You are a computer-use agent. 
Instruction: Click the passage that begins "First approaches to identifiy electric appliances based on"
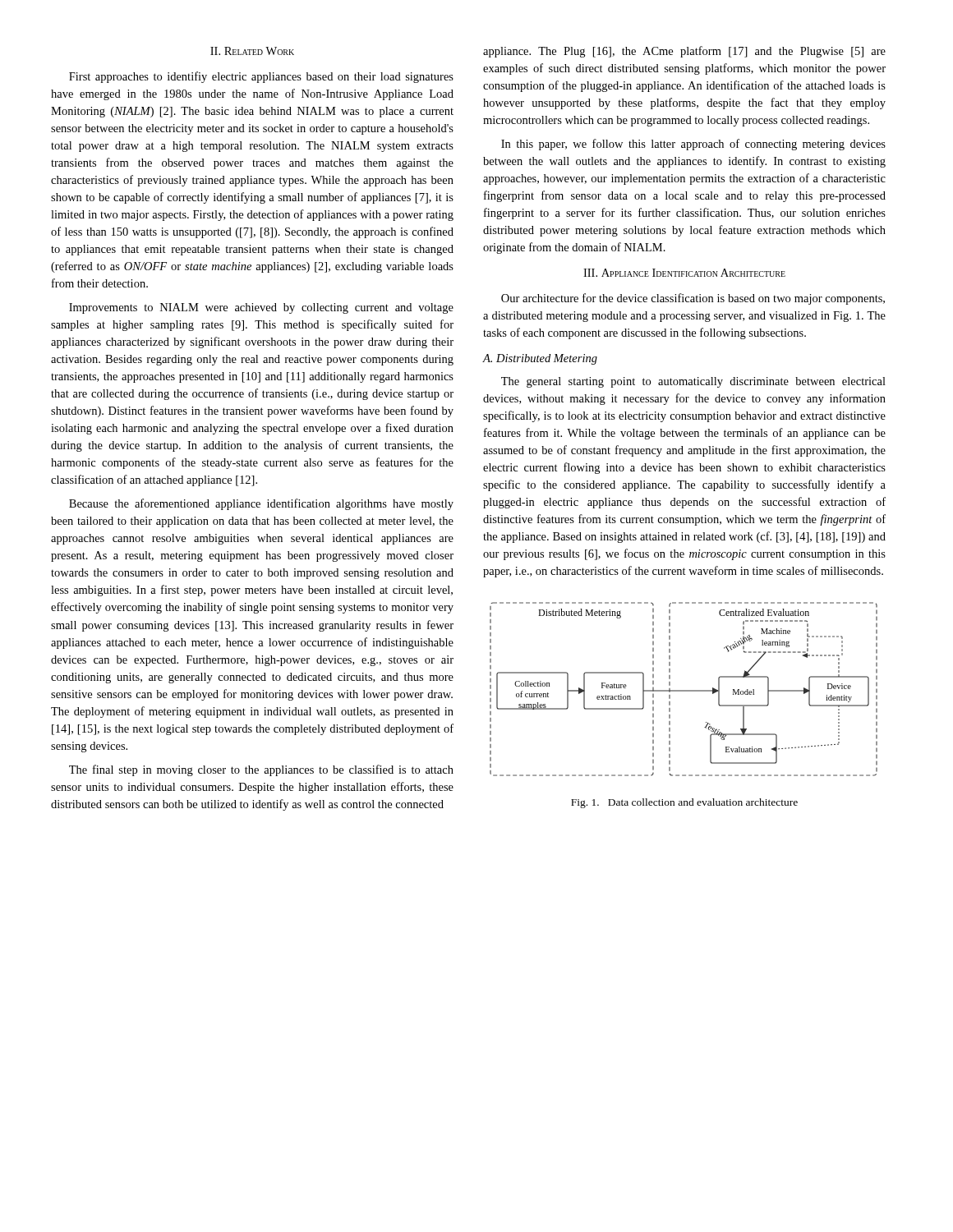pyautogui.click(x=252, y=441)
